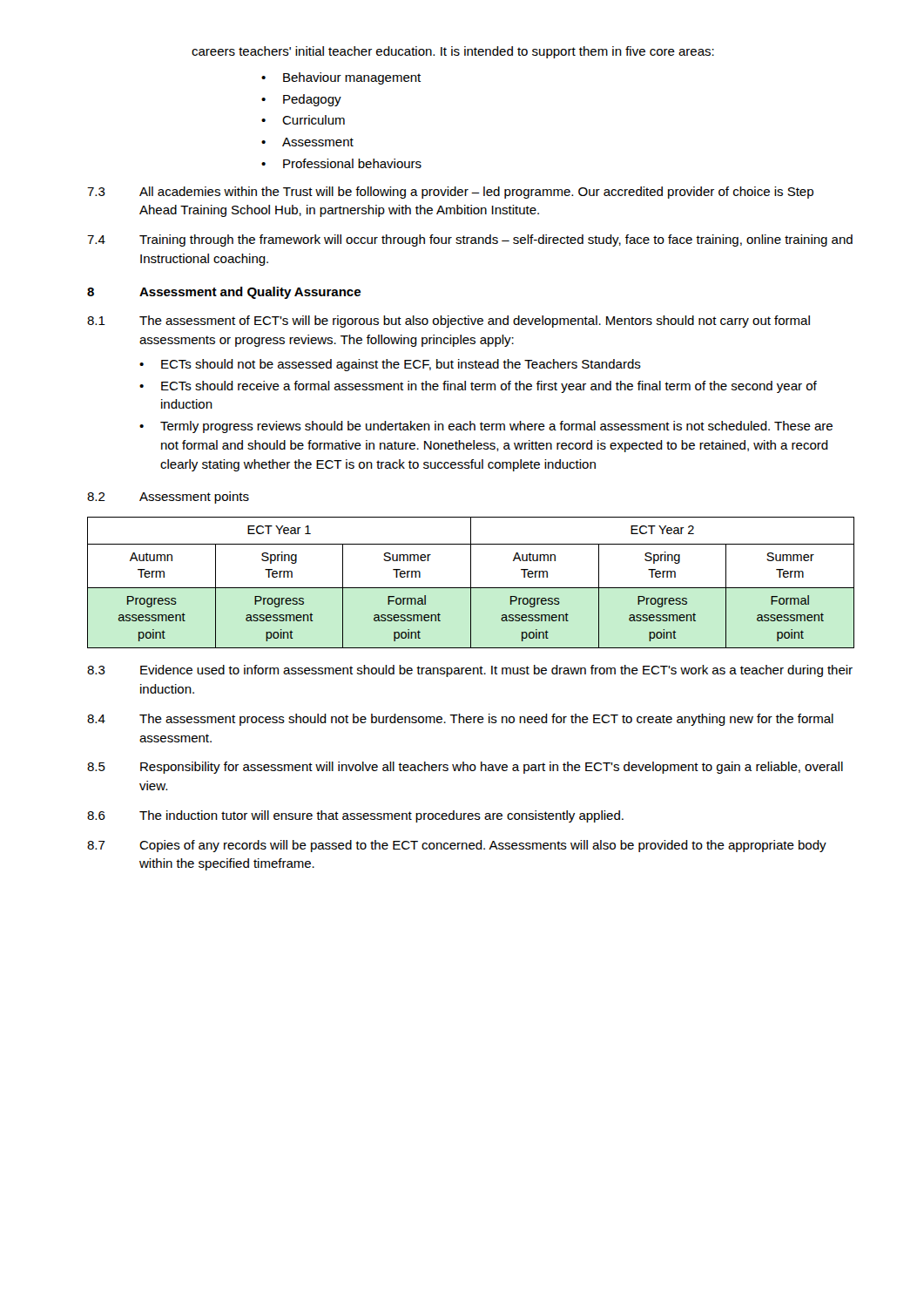Locate the text block with the text "5 Responsibility for"
The height and width of the screenshot is (1307, 924).
[471, 776]
